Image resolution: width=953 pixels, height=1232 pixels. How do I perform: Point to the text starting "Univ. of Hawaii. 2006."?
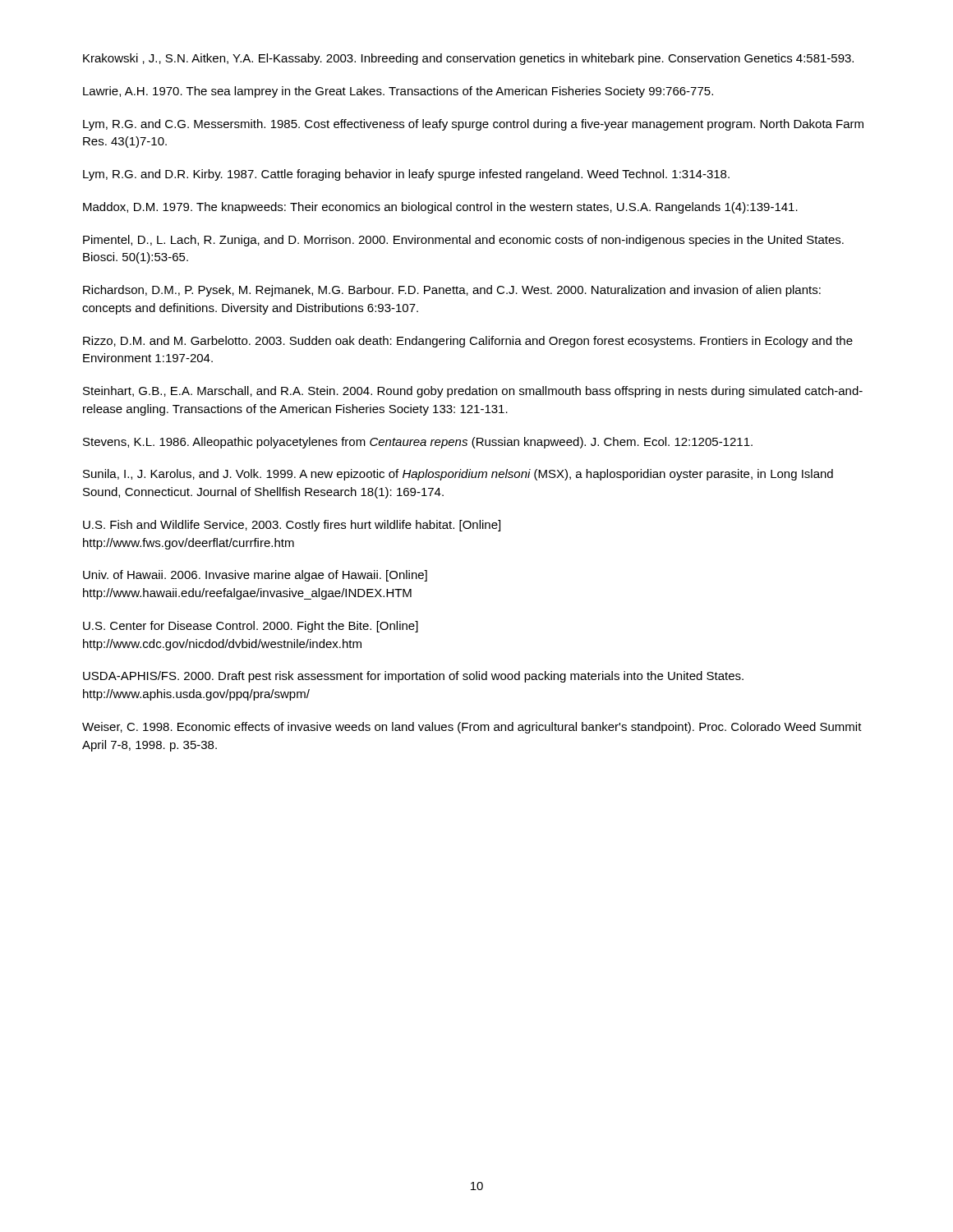(255, 584)
